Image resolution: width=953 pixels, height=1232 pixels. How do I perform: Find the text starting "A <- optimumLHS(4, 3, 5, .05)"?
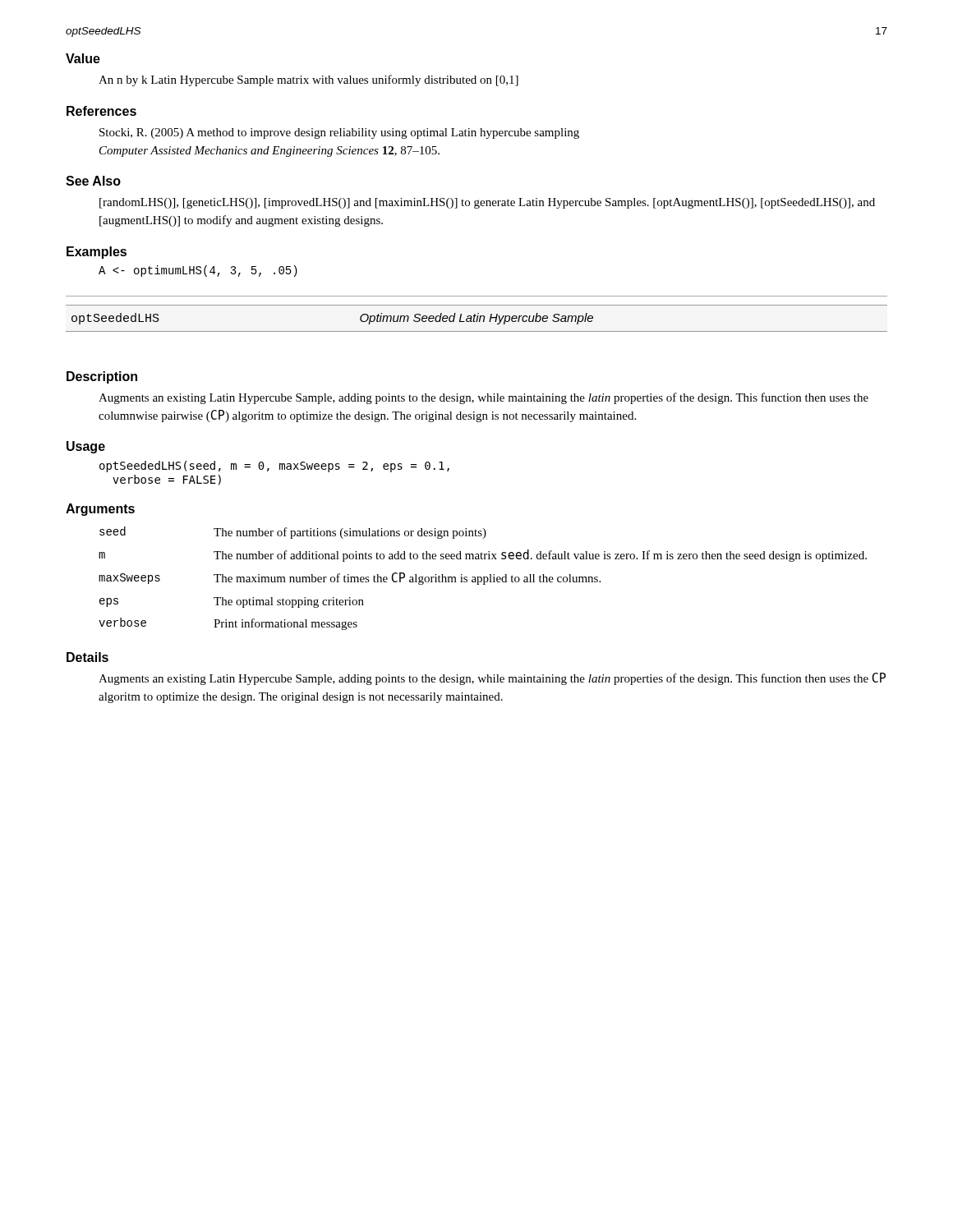point(199,271)
